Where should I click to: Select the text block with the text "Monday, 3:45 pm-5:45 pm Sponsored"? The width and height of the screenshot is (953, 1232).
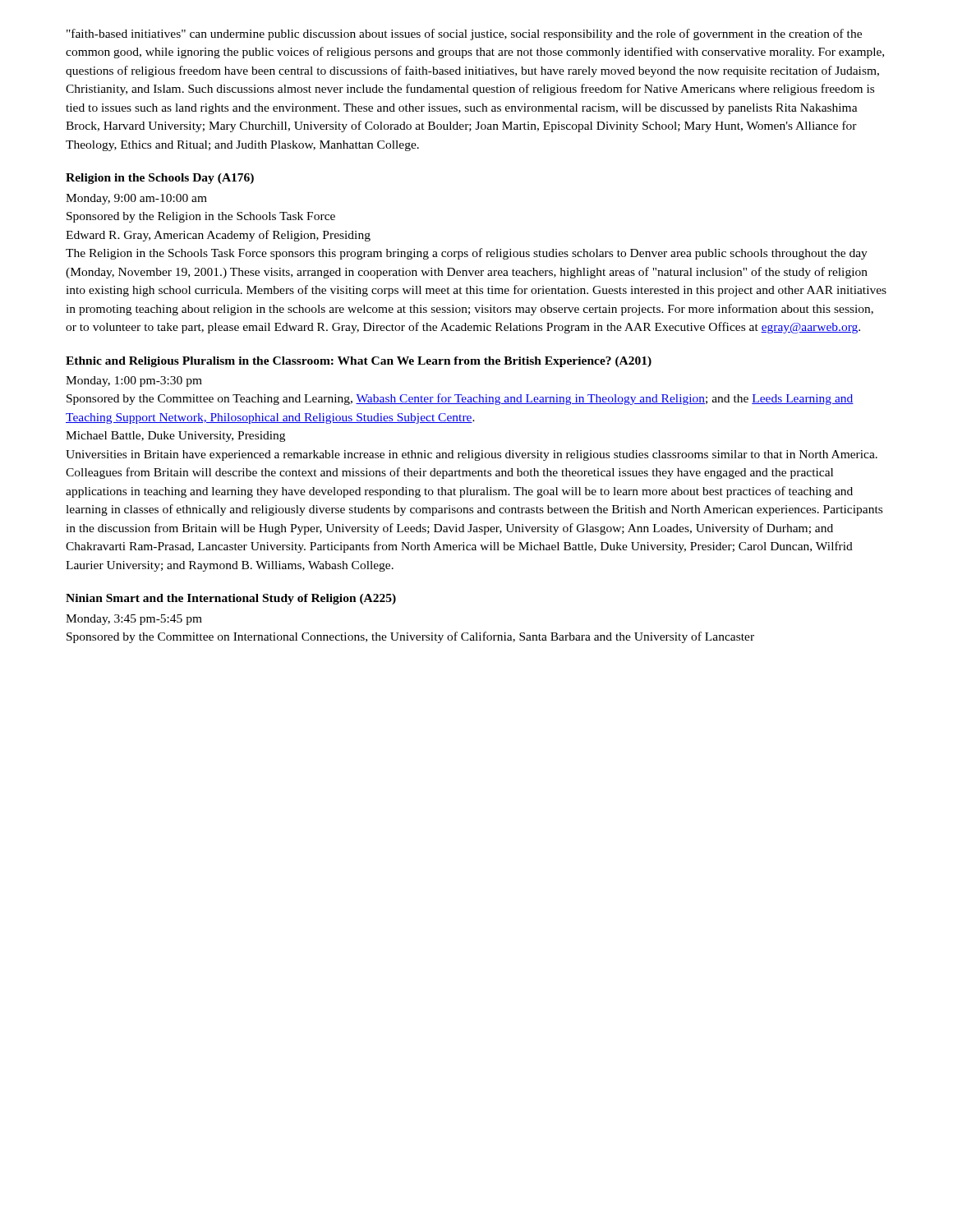[476, 628]
